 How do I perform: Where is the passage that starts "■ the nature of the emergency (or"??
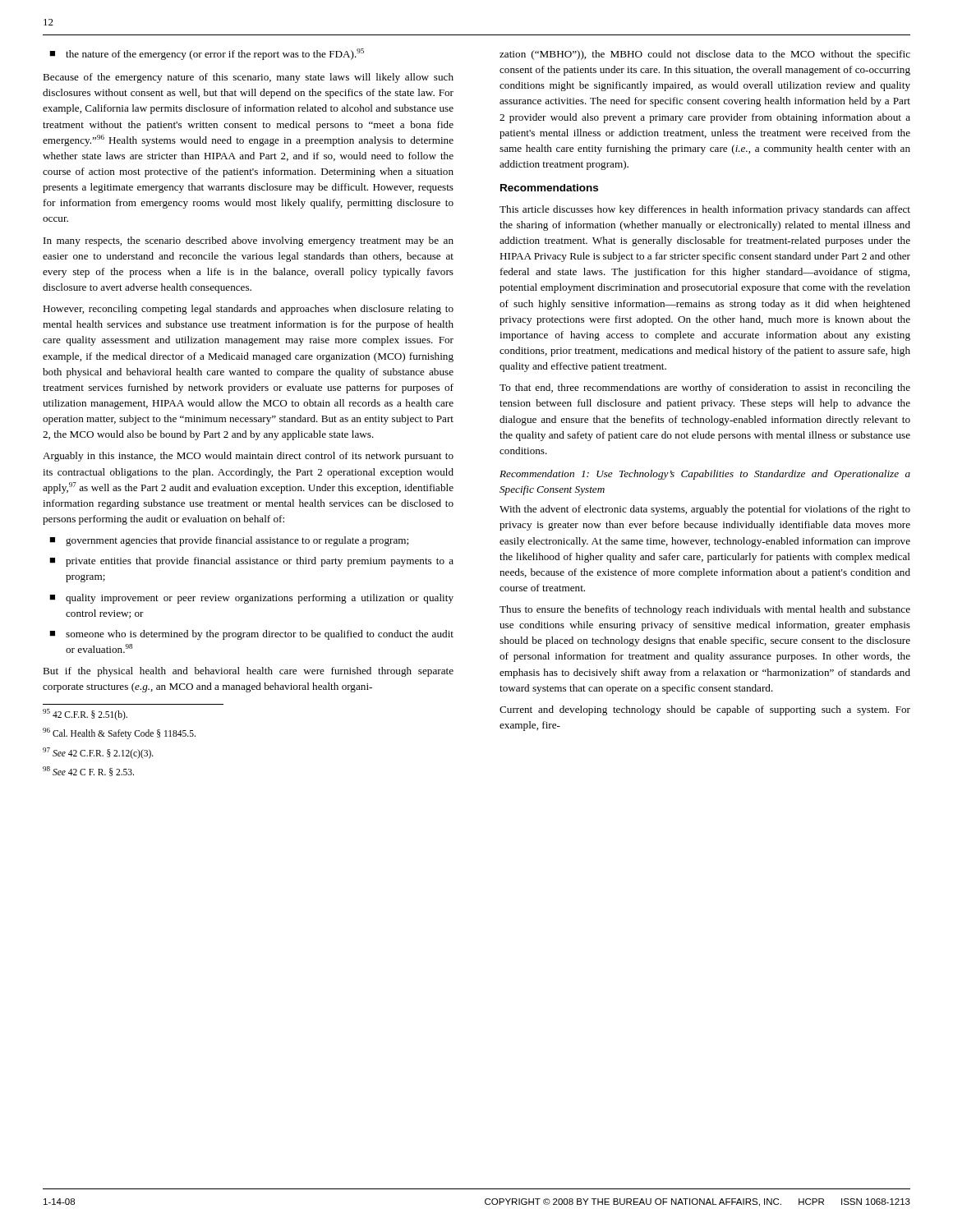[251, 54]
